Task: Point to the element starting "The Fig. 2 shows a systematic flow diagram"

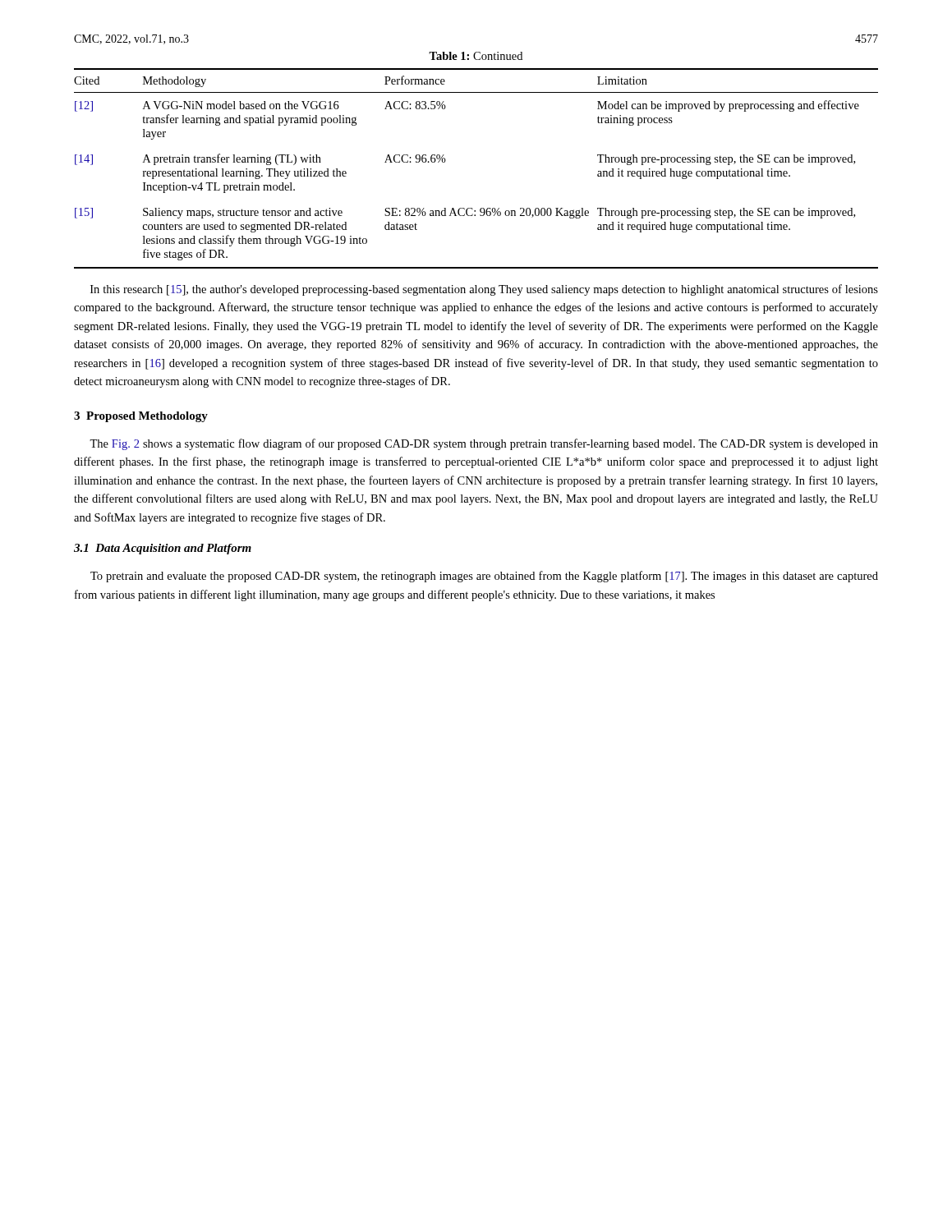Action: 476,480
